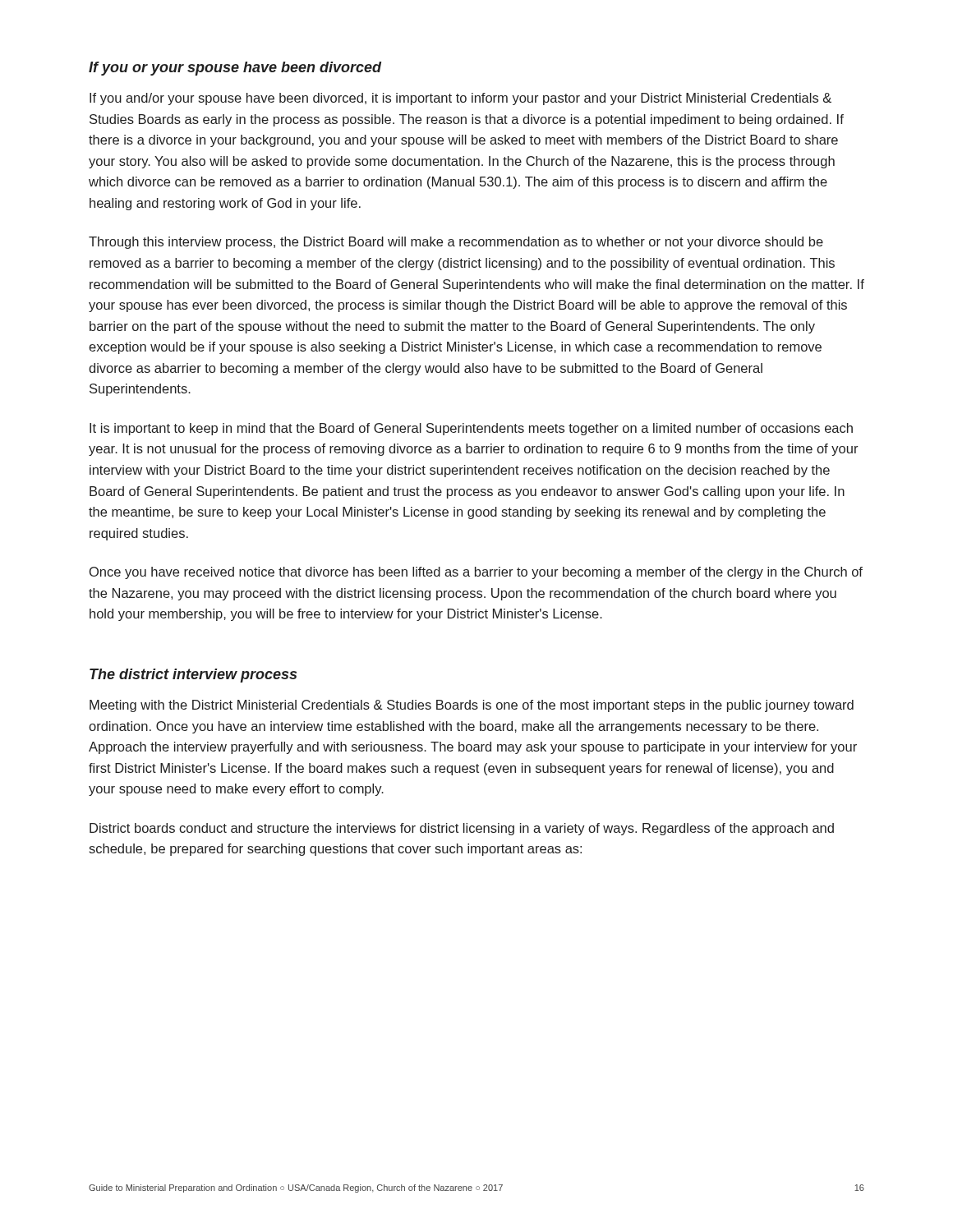Find the passage starting "Meeting with the District Ministerial Credentials &"

click(473, 747)
